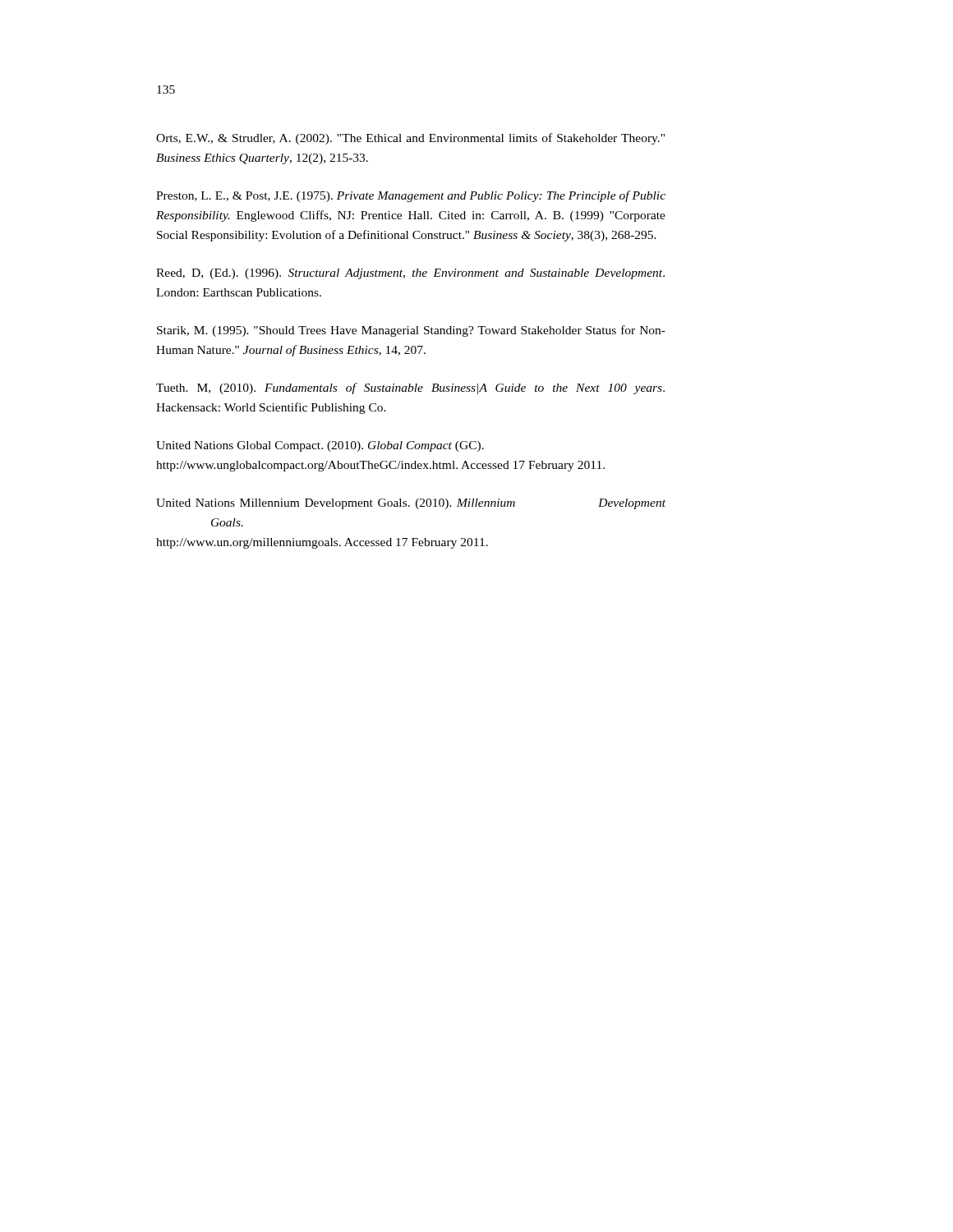
Task: Select the passage starting "United Nations Global Compact."
Action: pyautogui.click(x=381, y=455)
